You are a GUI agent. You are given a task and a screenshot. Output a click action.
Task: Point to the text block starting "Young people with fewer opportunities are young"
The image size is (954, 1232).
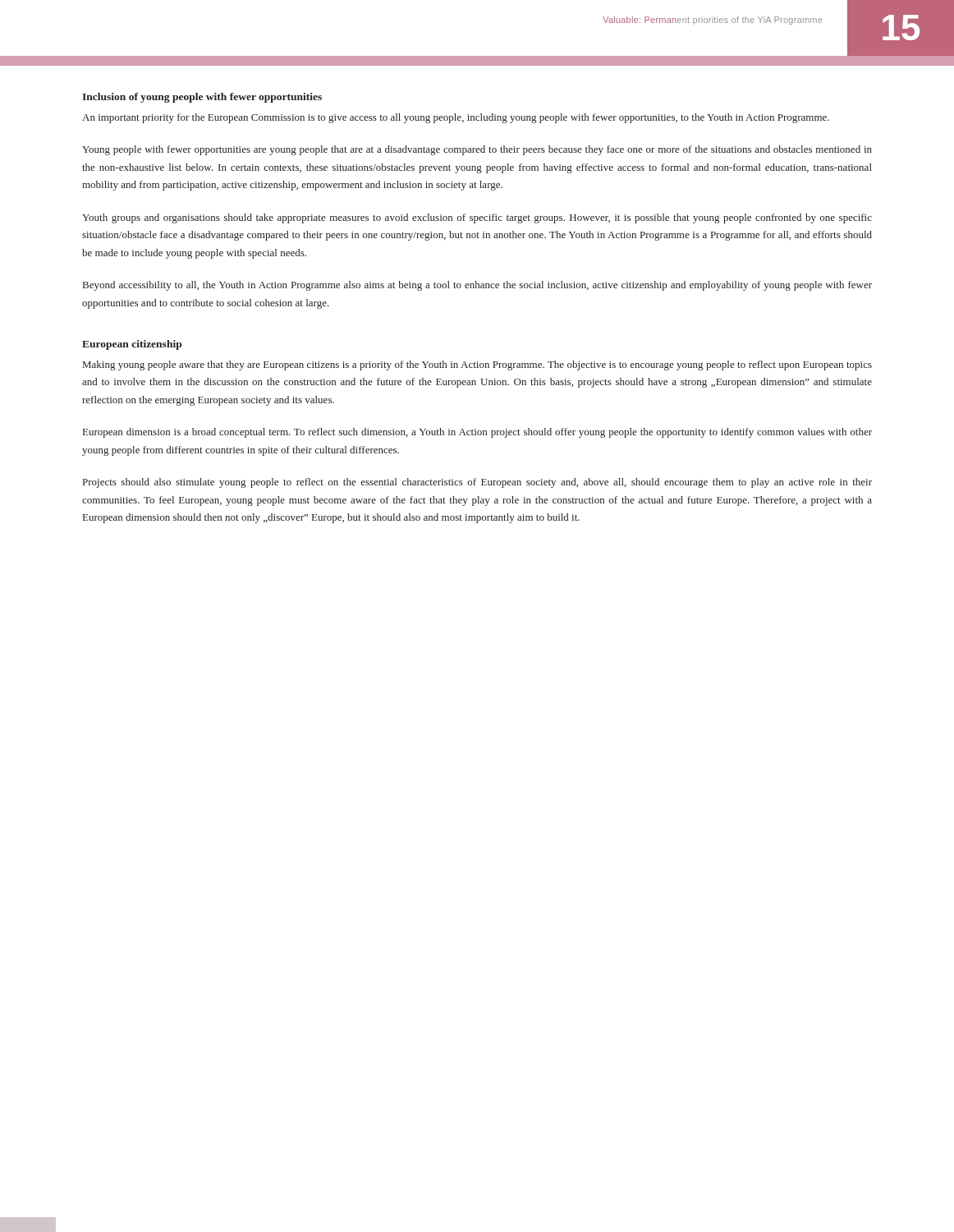point(477,167)
